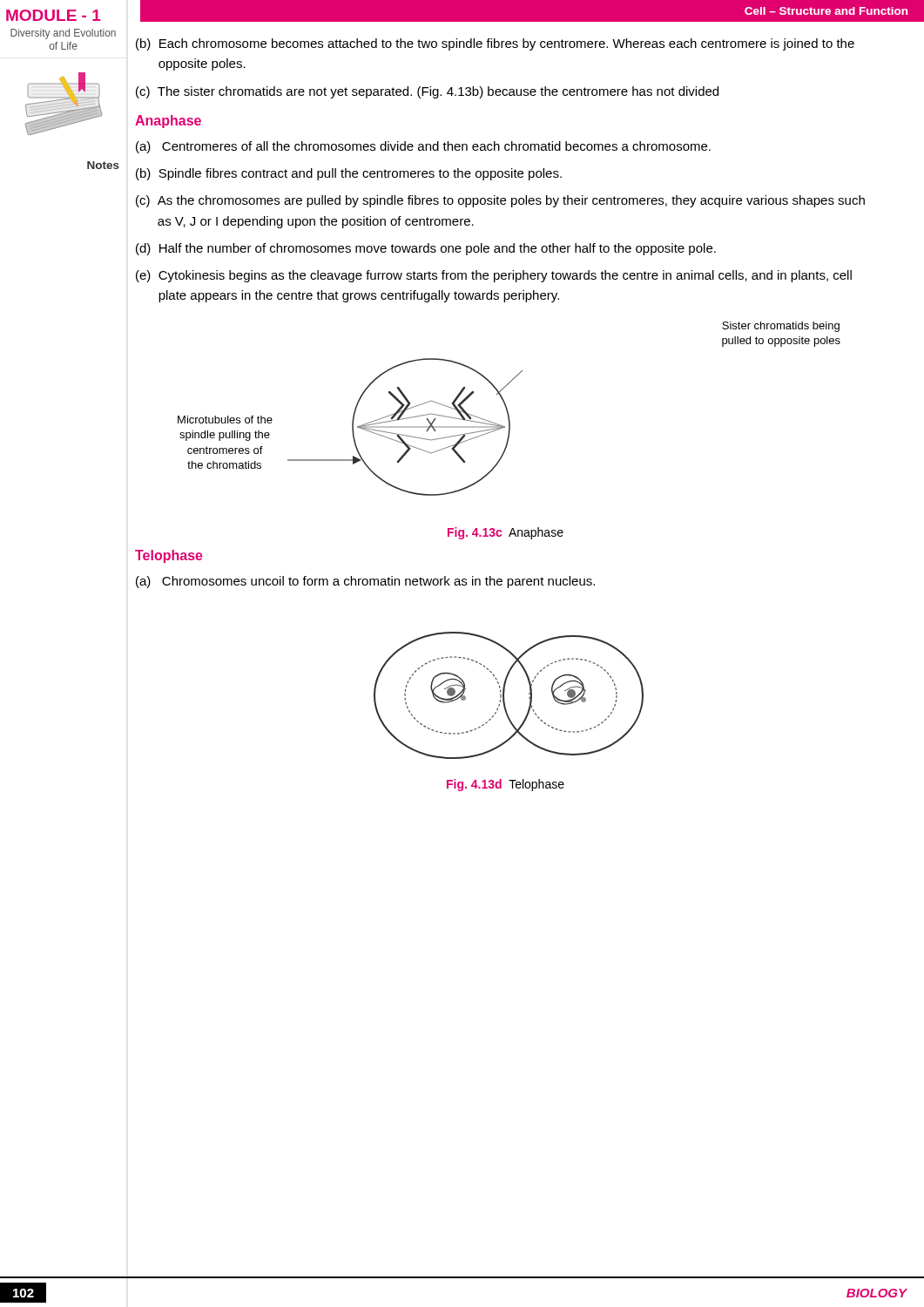Screen dimensions: 1307x924
Task: Locate the text "Fig. 4.13c Anaphase"
Action: point(505,532)
